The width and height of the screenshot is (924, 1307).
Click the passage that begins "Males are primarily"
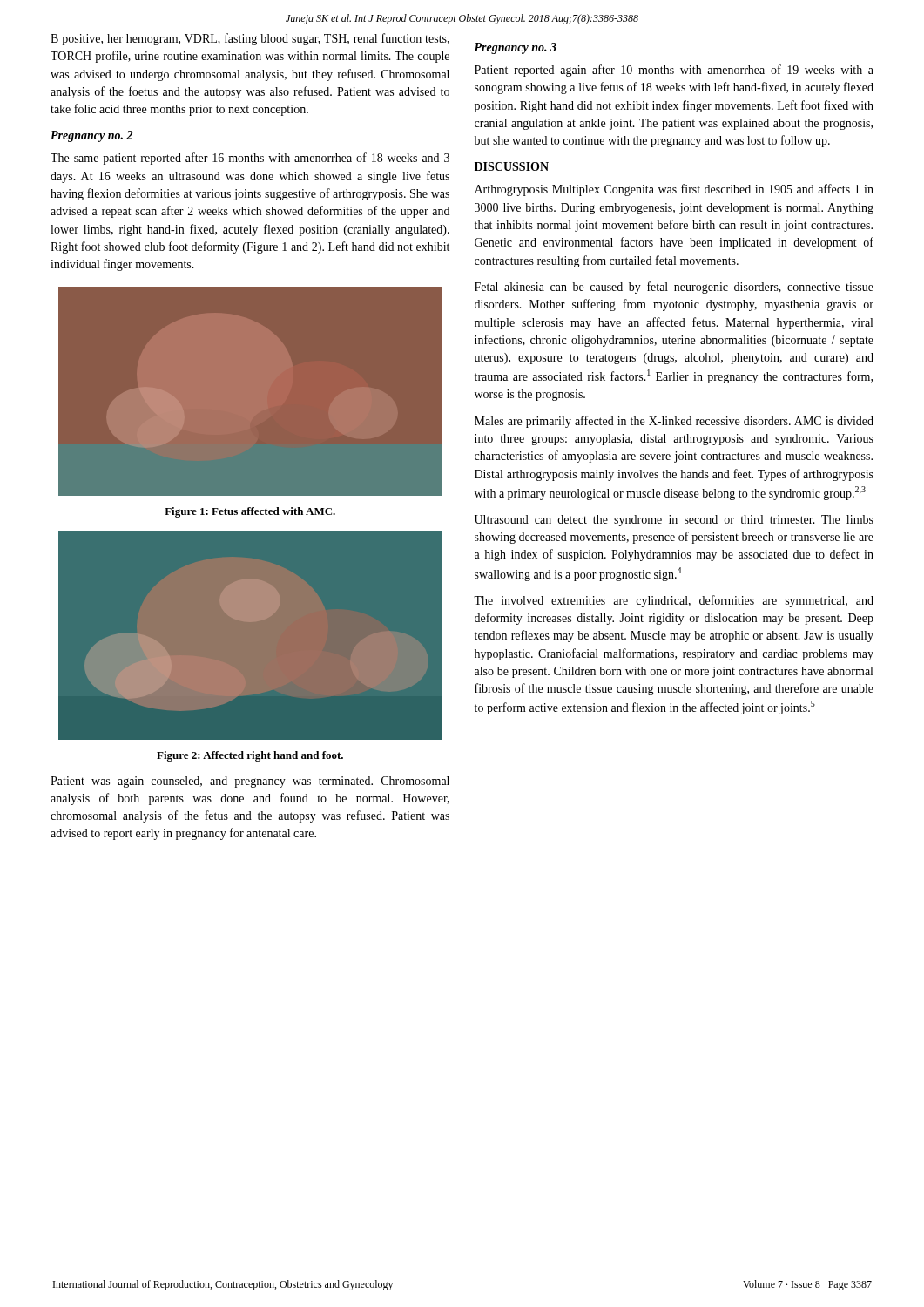(674, 458)
